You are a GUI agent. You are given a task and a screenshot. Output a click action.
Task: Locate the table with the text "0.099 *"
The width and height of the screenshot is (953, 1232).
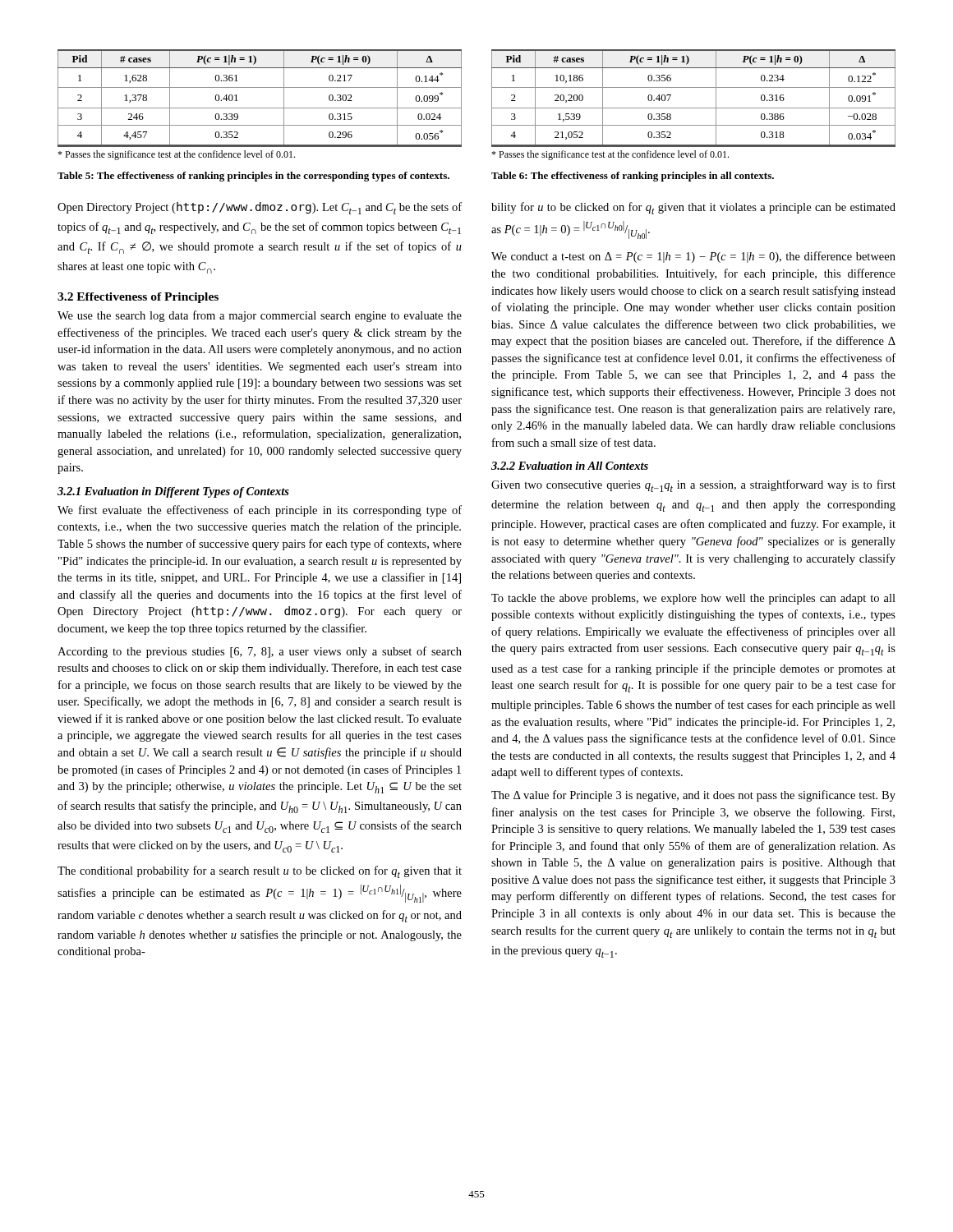260,105
